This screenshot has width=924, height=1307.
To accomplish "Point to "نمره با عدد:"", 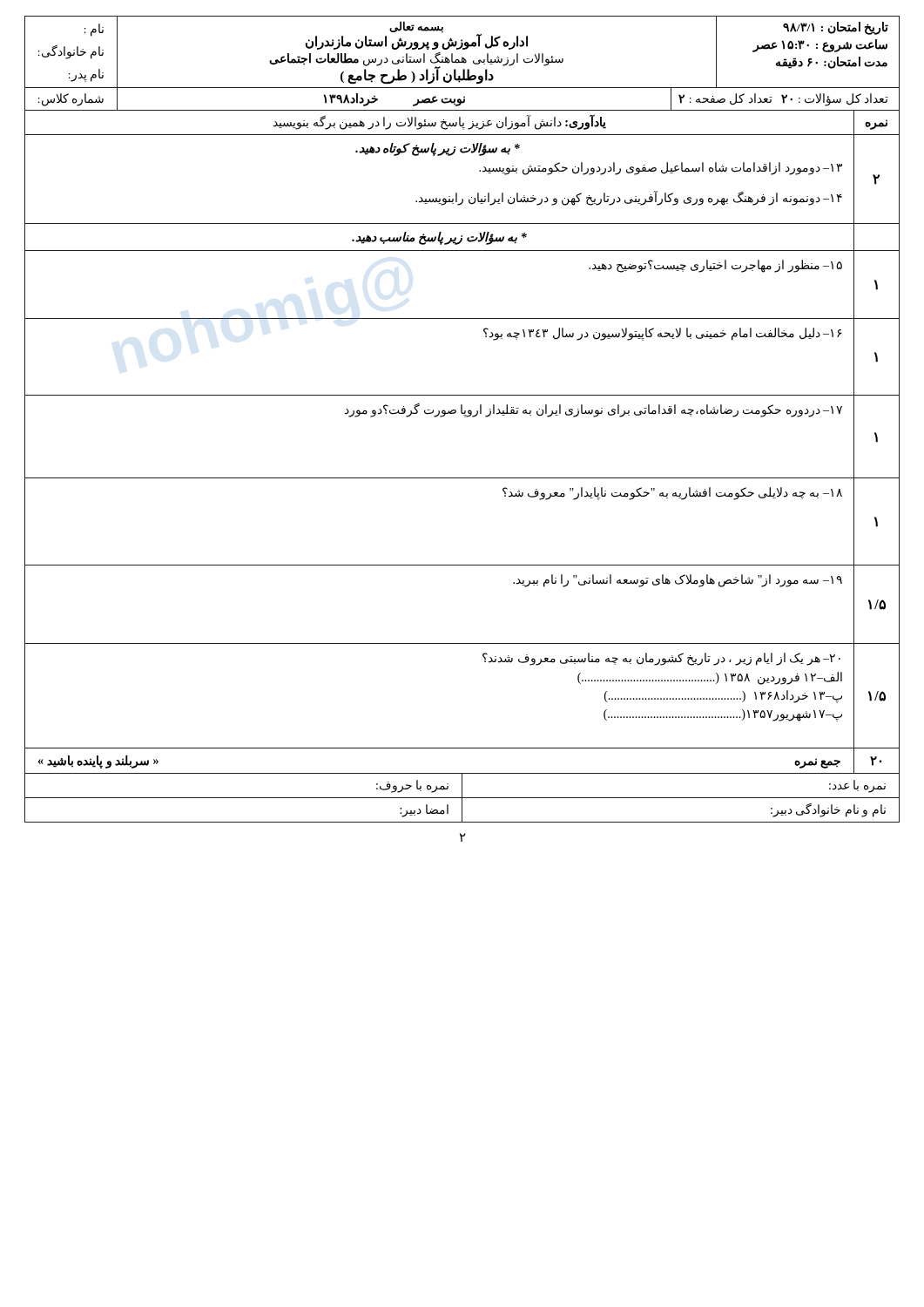I will [857, 786].
